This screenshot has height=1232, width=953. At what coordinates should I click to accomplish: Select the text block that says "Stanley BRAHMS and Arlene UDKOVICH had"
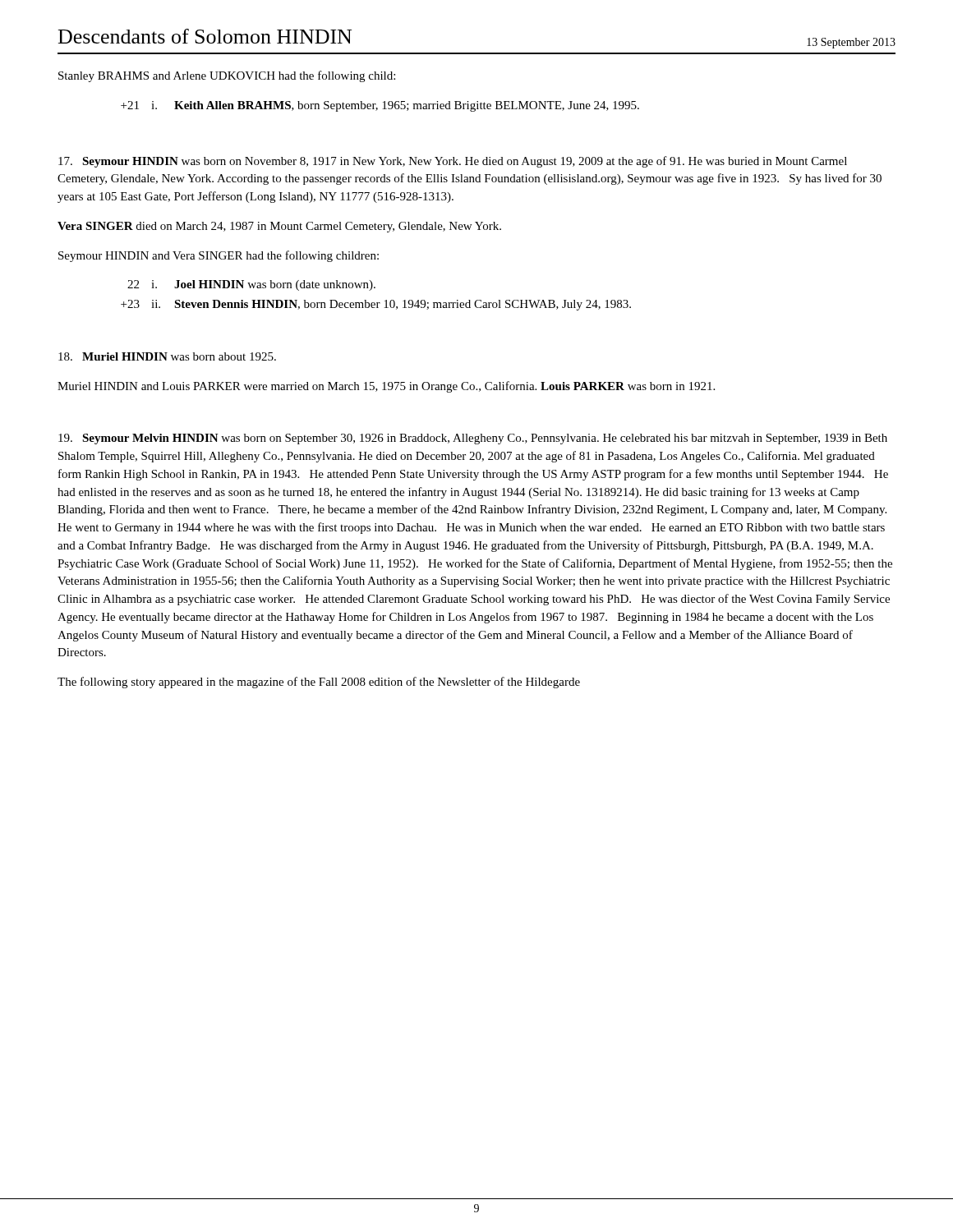pos(227,76)
